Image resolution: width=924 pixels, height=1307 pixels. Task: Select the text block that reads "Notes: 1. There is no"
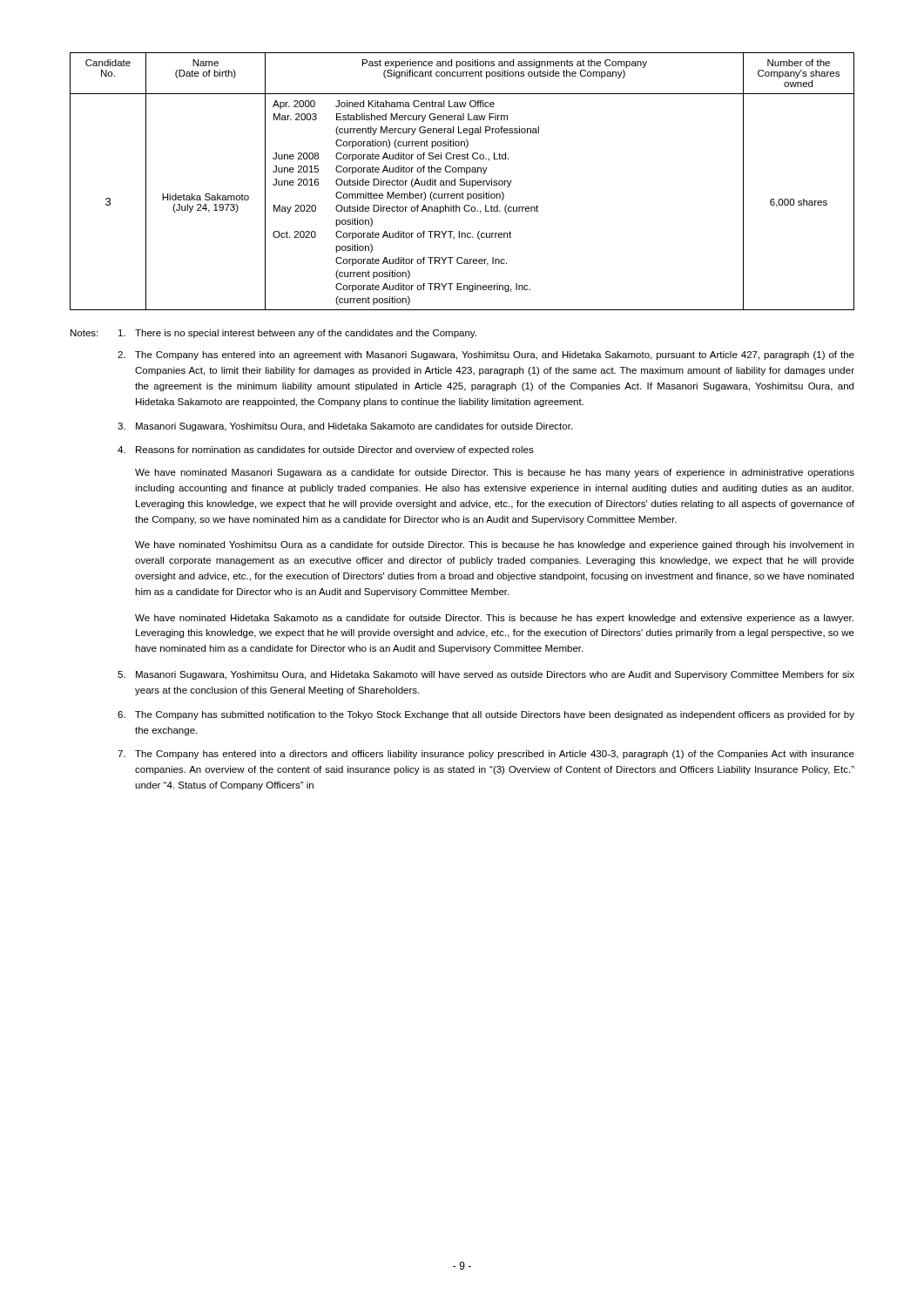click(462, 333)
